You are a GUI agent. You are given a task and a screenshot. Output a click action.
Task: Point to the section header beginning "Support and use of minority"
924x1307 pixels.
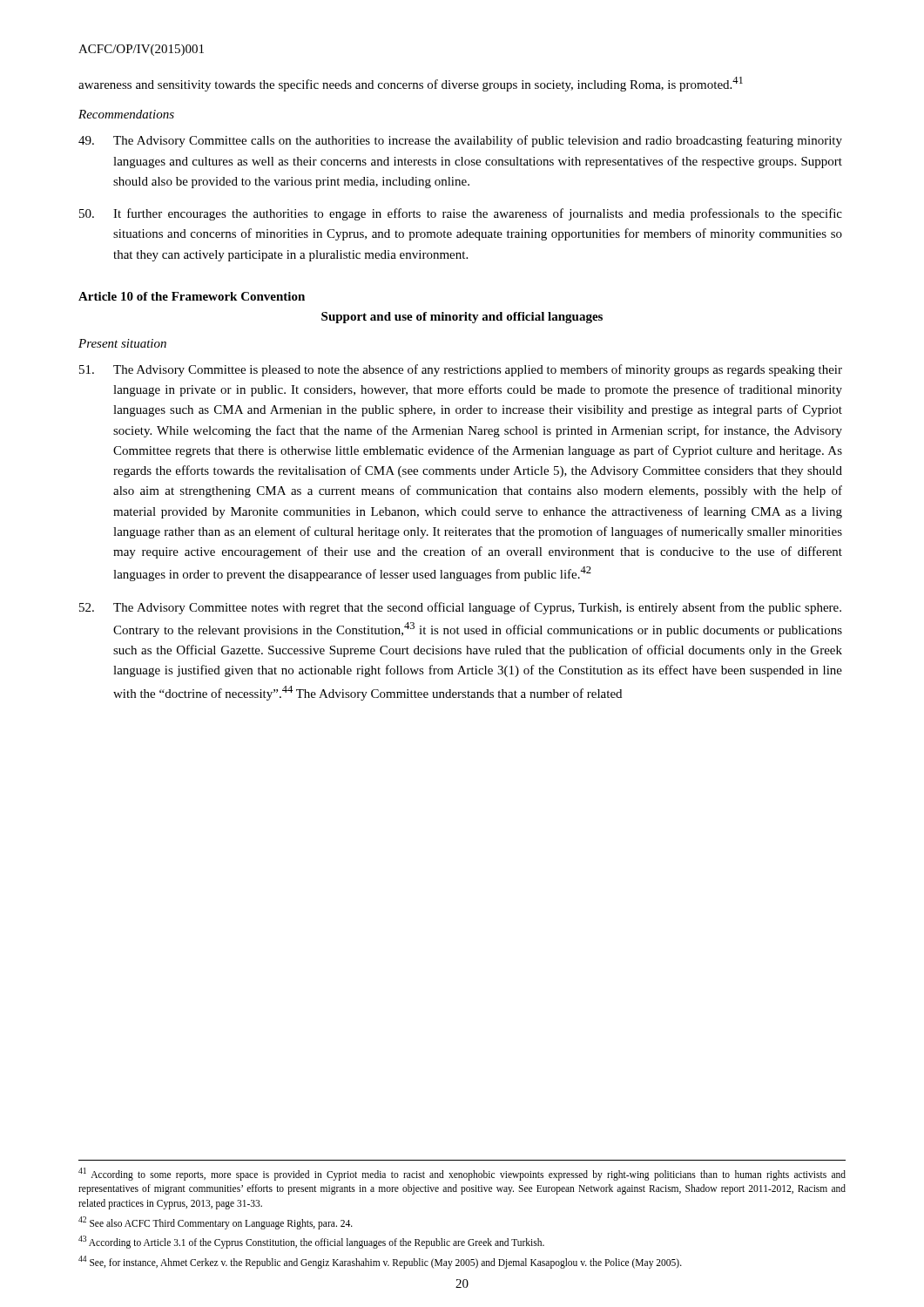(462, 316)
